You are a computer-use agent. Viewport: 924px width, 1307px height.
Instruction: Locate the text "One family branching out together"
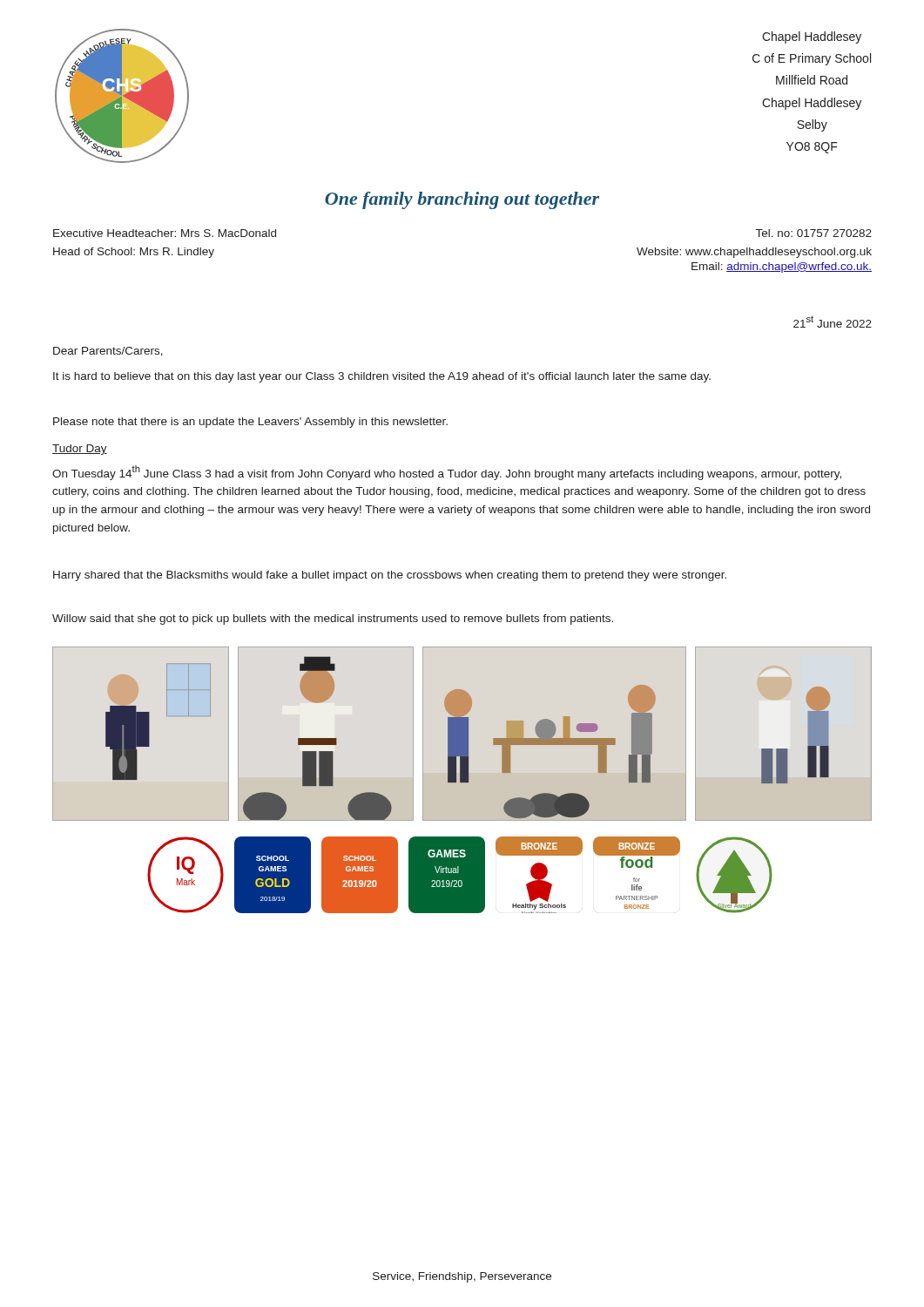(x=462, y=198)
